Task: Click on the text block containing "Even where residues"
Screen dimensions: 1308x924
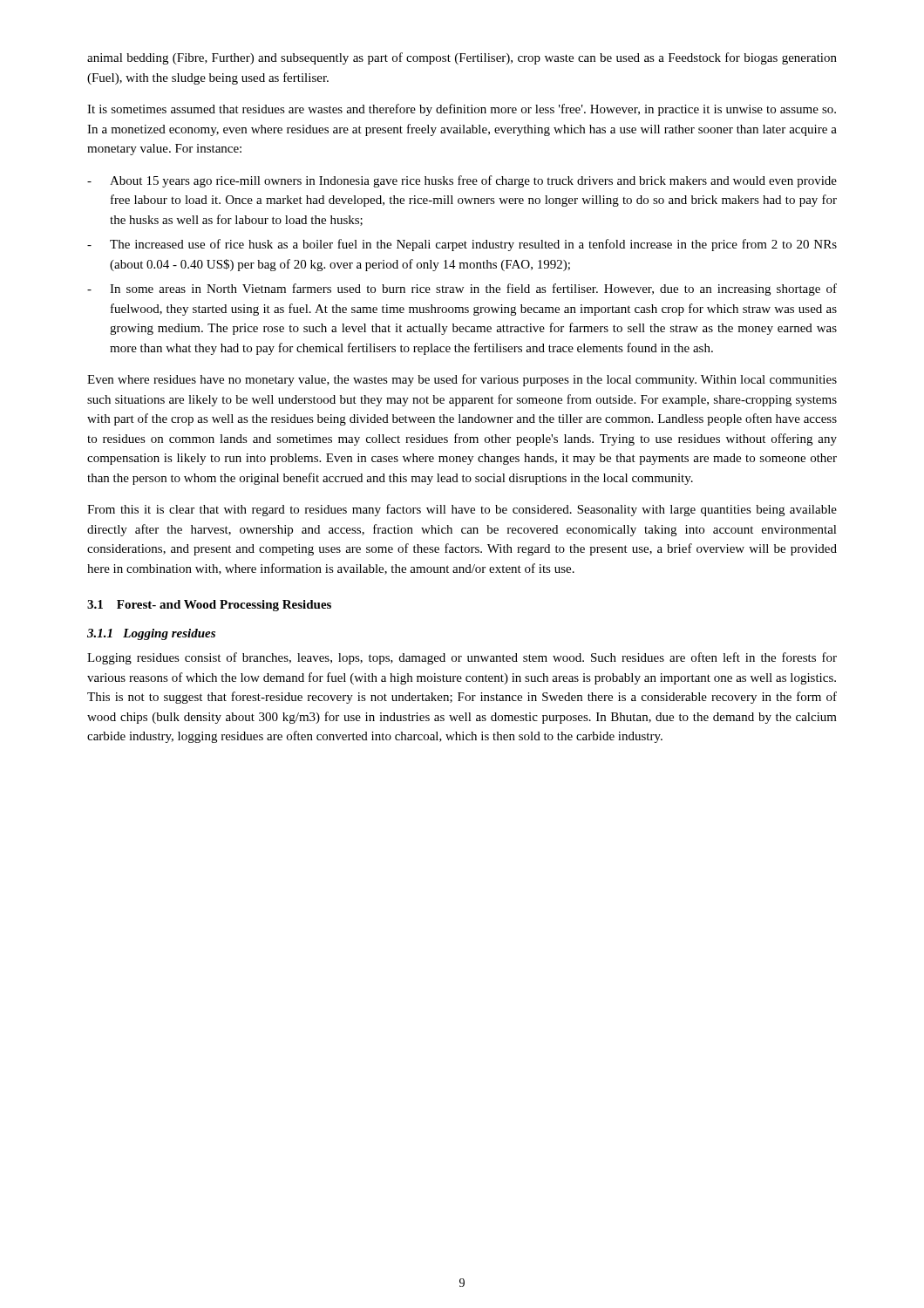Action: point(462,428)
